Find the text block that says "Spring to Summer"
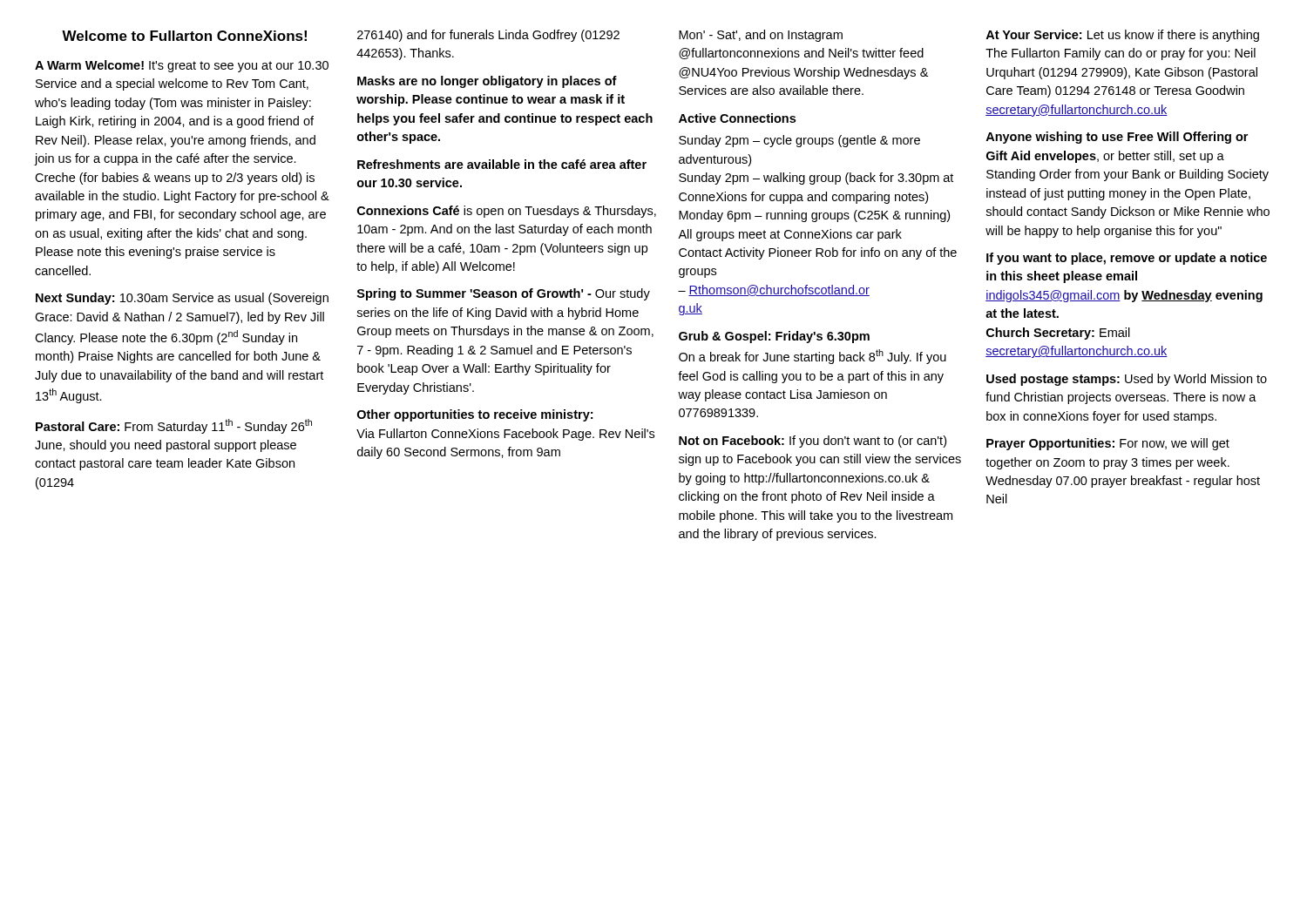The image size is (1307, 924). 505,341
